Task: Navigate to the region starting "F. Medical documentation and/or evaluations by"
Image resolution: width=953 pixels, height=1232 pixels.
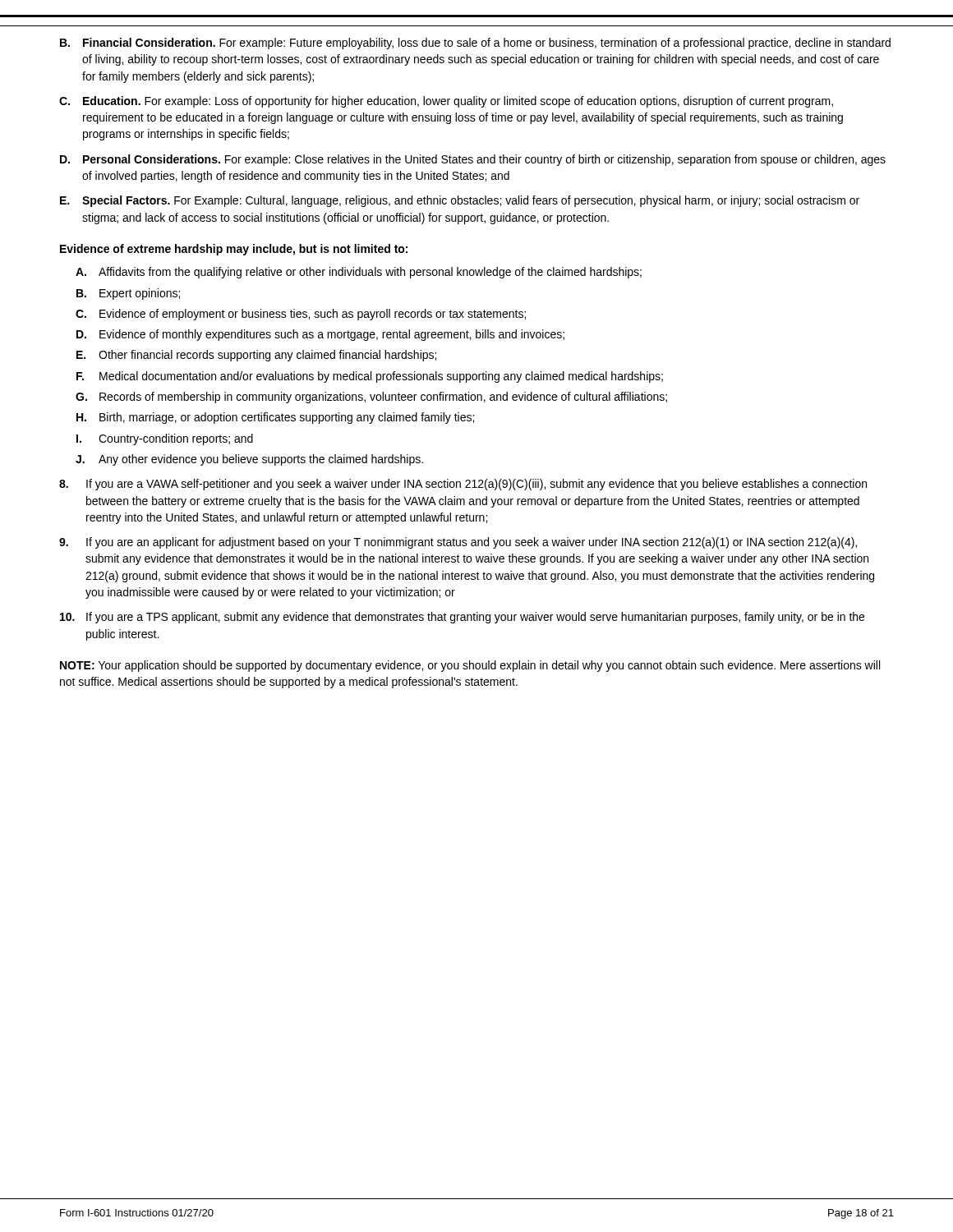Action: pos(485,376)
